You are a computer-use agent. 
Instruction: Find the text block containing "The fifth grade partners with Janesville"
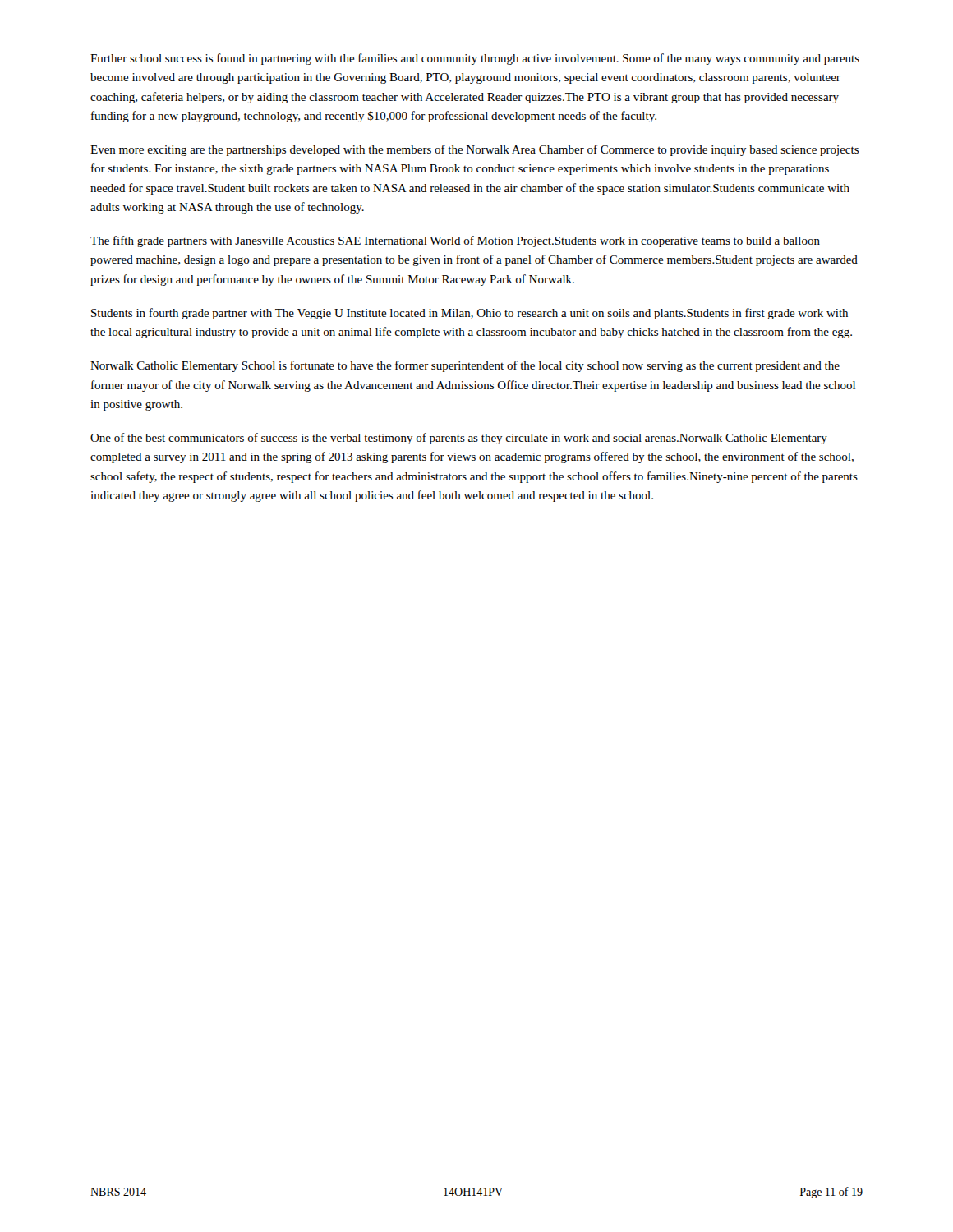474,260
